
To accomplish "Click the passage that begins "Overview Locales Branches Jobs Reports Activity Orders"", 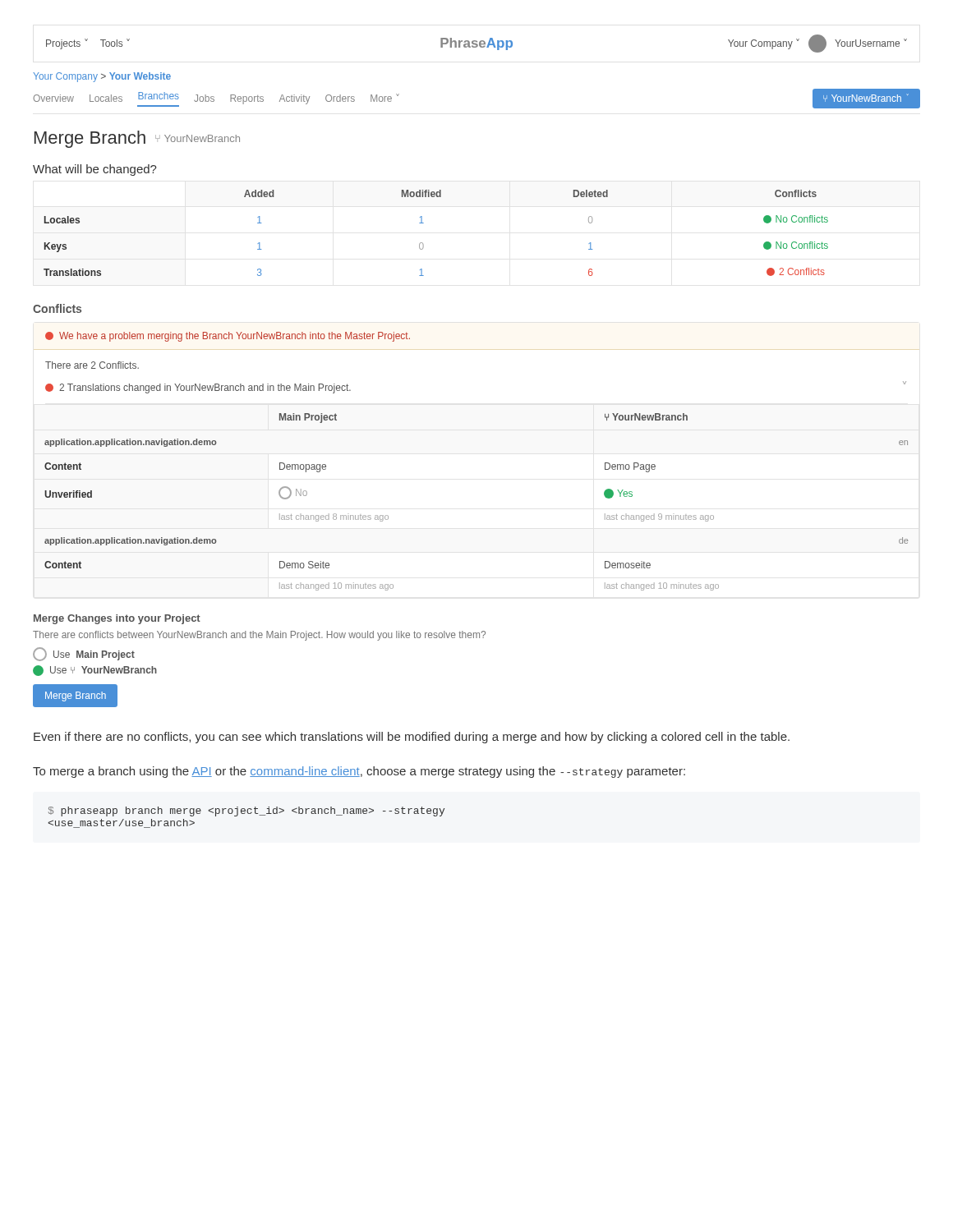I will [244, 98].
